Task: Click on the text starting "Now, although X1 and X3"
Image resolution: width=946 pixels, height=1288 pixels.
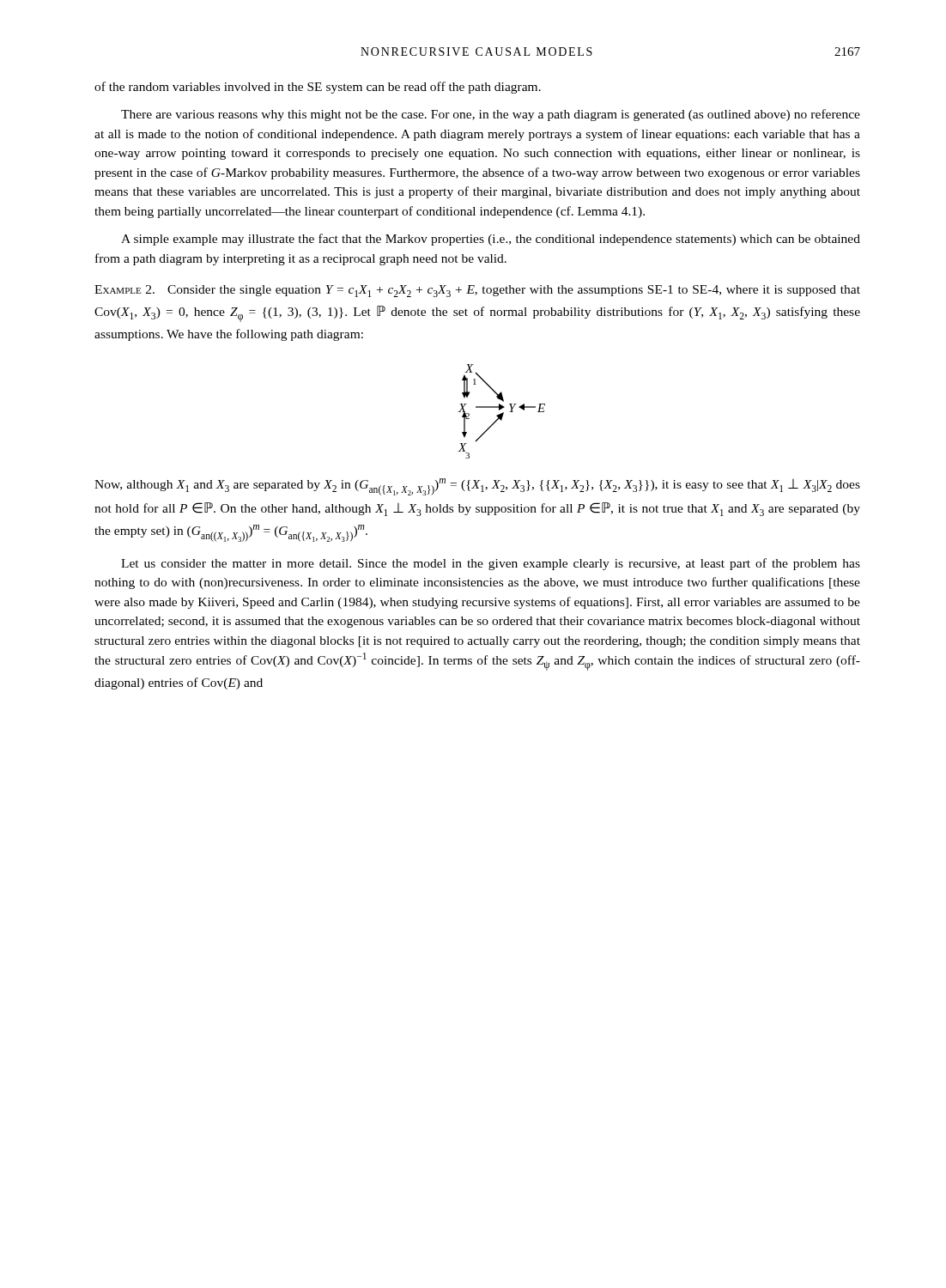Action: pyautogui.click(x=477, y=510)
